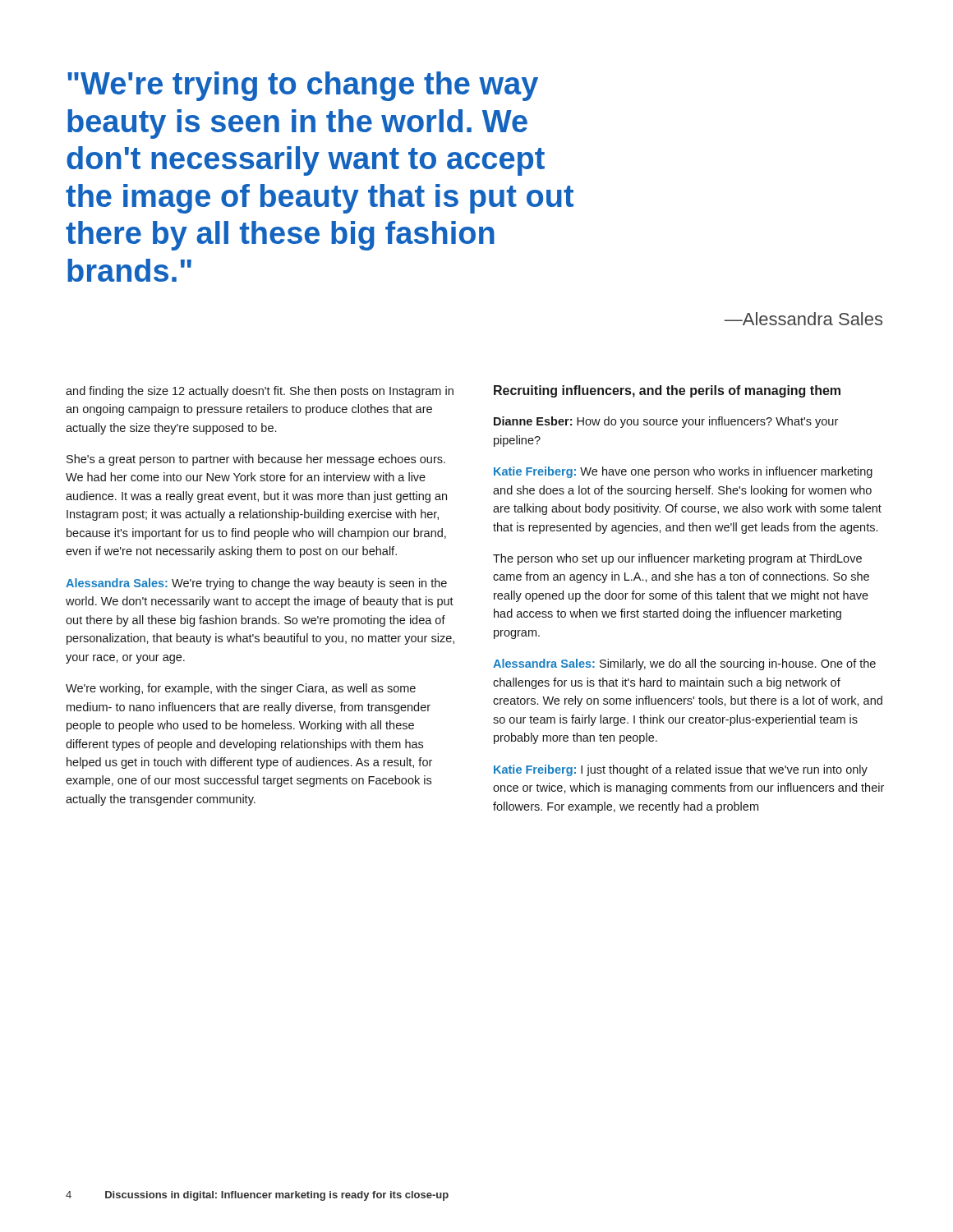Click on the text block that reads "and finding the size 12"

click(263, 595)
